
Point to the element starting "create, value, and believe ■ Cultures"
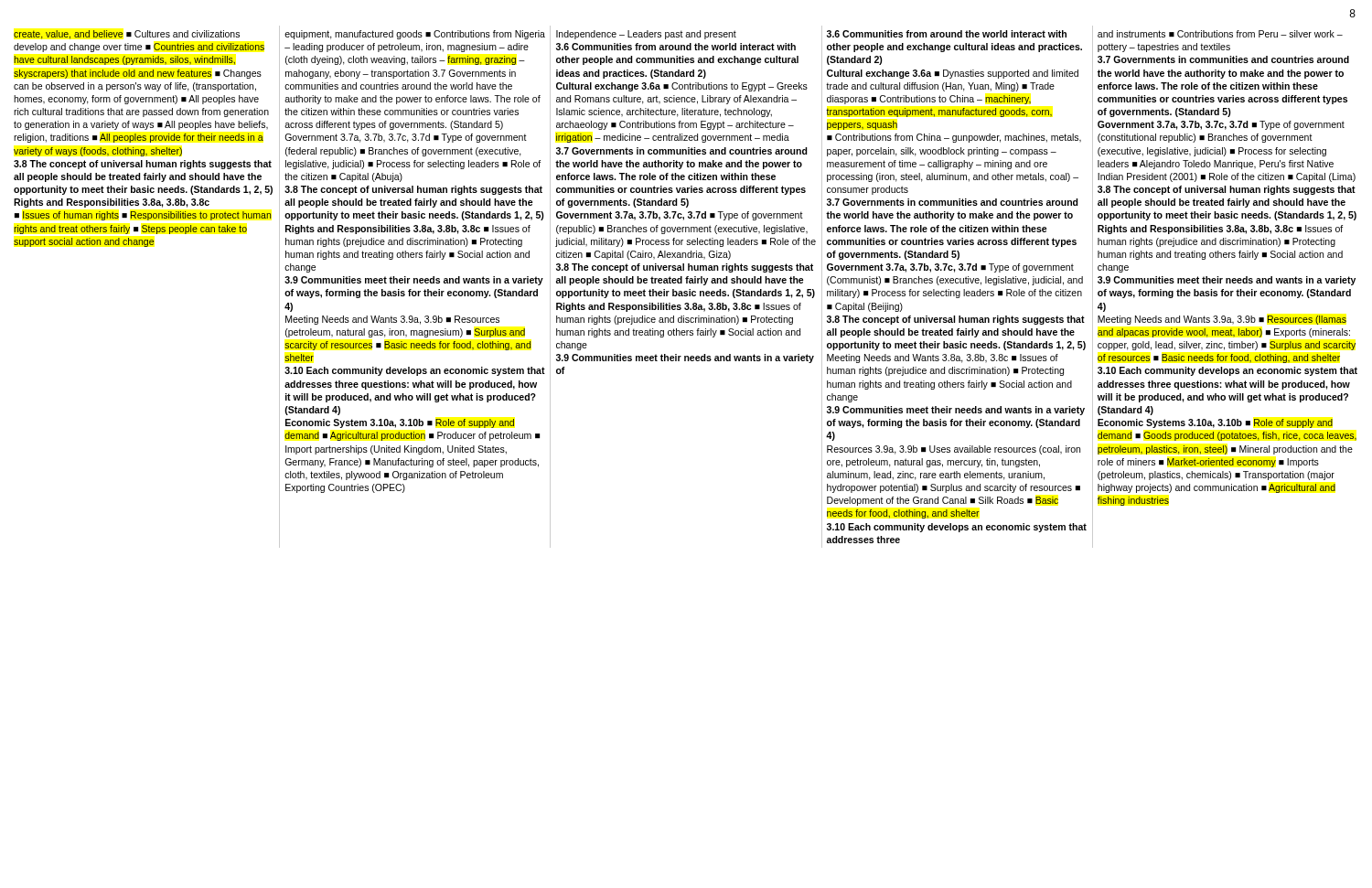[143, 138]
